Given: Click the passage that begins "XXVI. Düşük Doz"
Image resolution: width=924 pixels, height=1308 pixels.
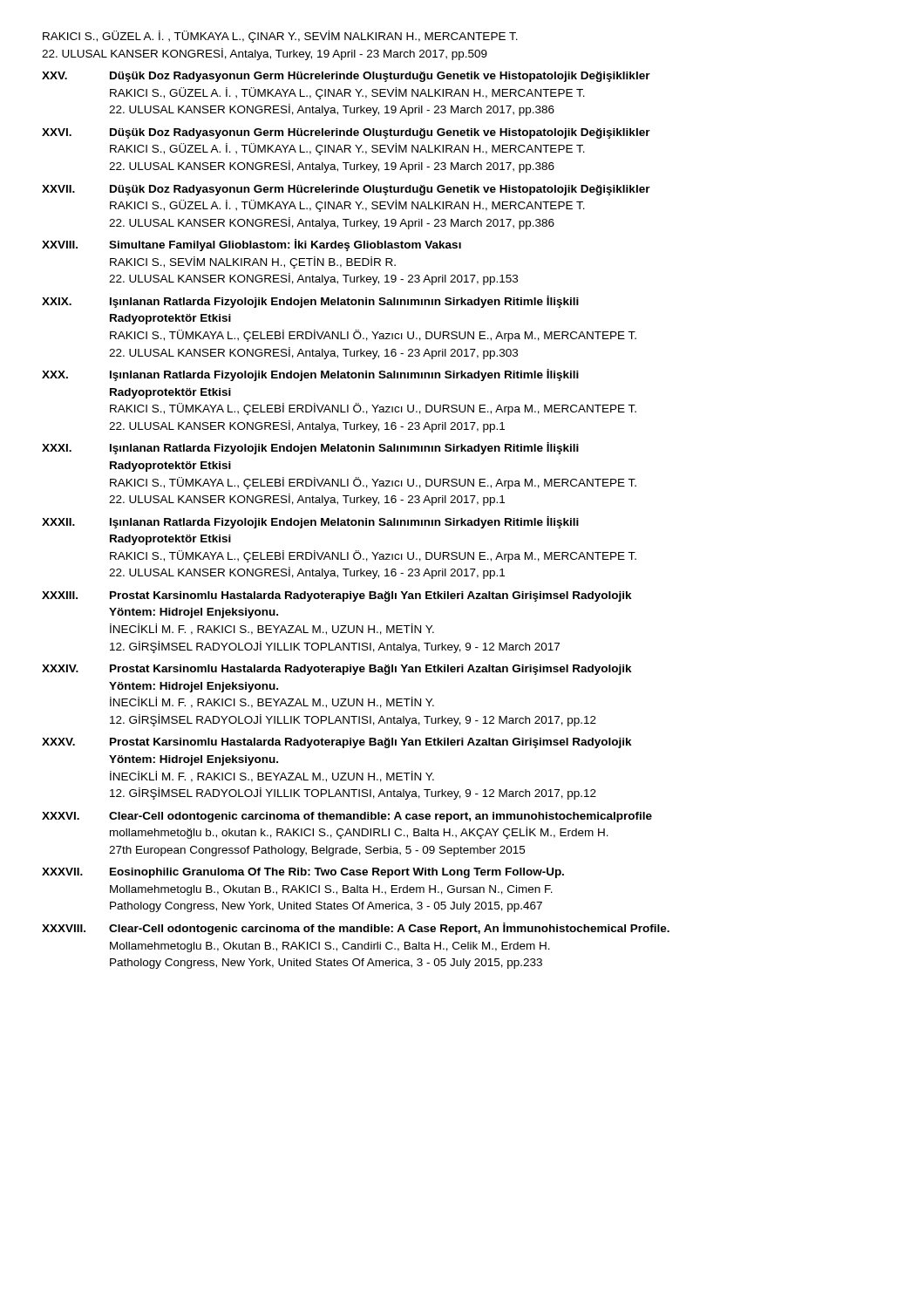Looking at the screenshot, I should (346, 149).
